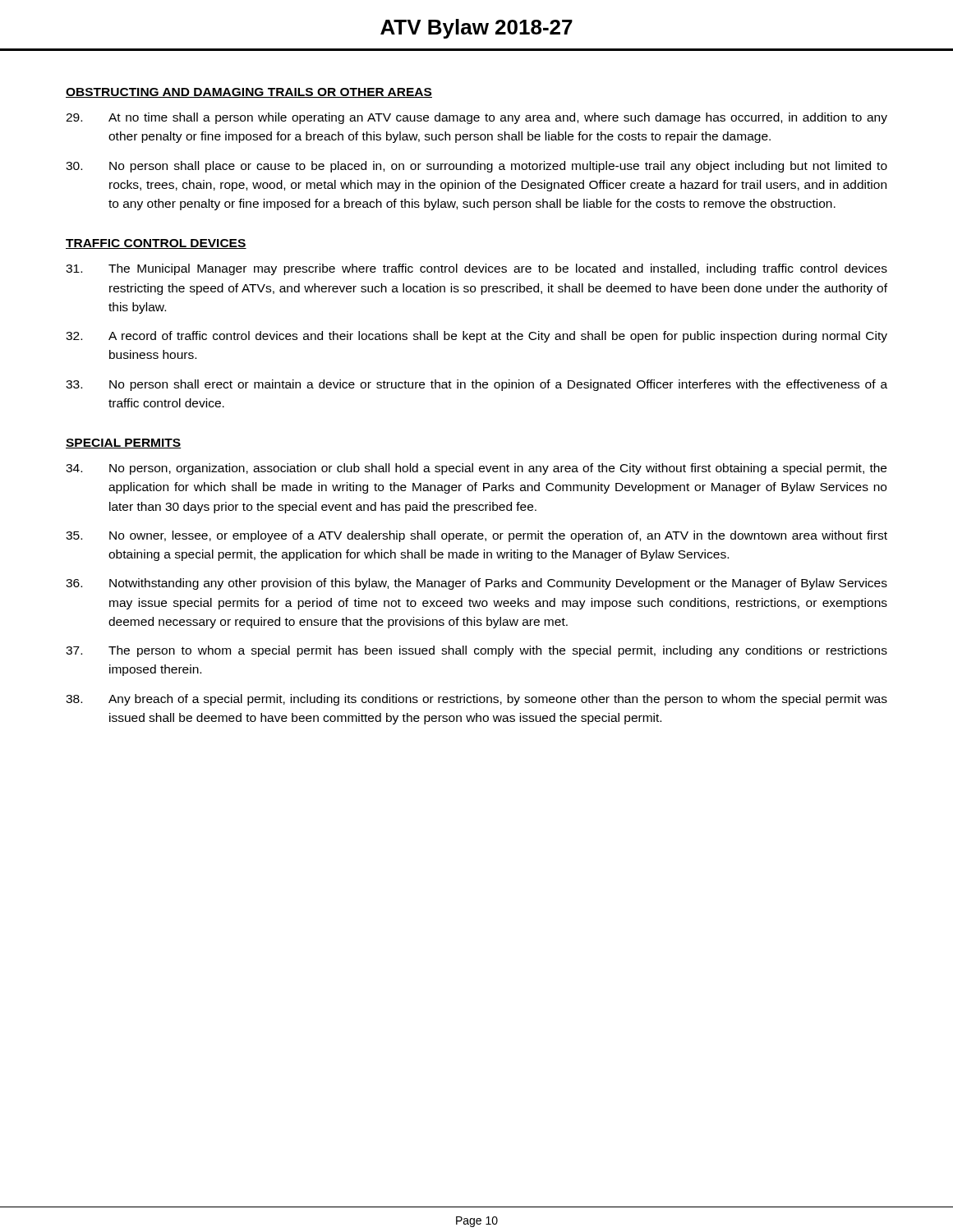Screen dimensions: 1232x953
Task: Where is the passage that starts "38. Any breach of a special permit, including"?
Action: [x=476, y=708]
